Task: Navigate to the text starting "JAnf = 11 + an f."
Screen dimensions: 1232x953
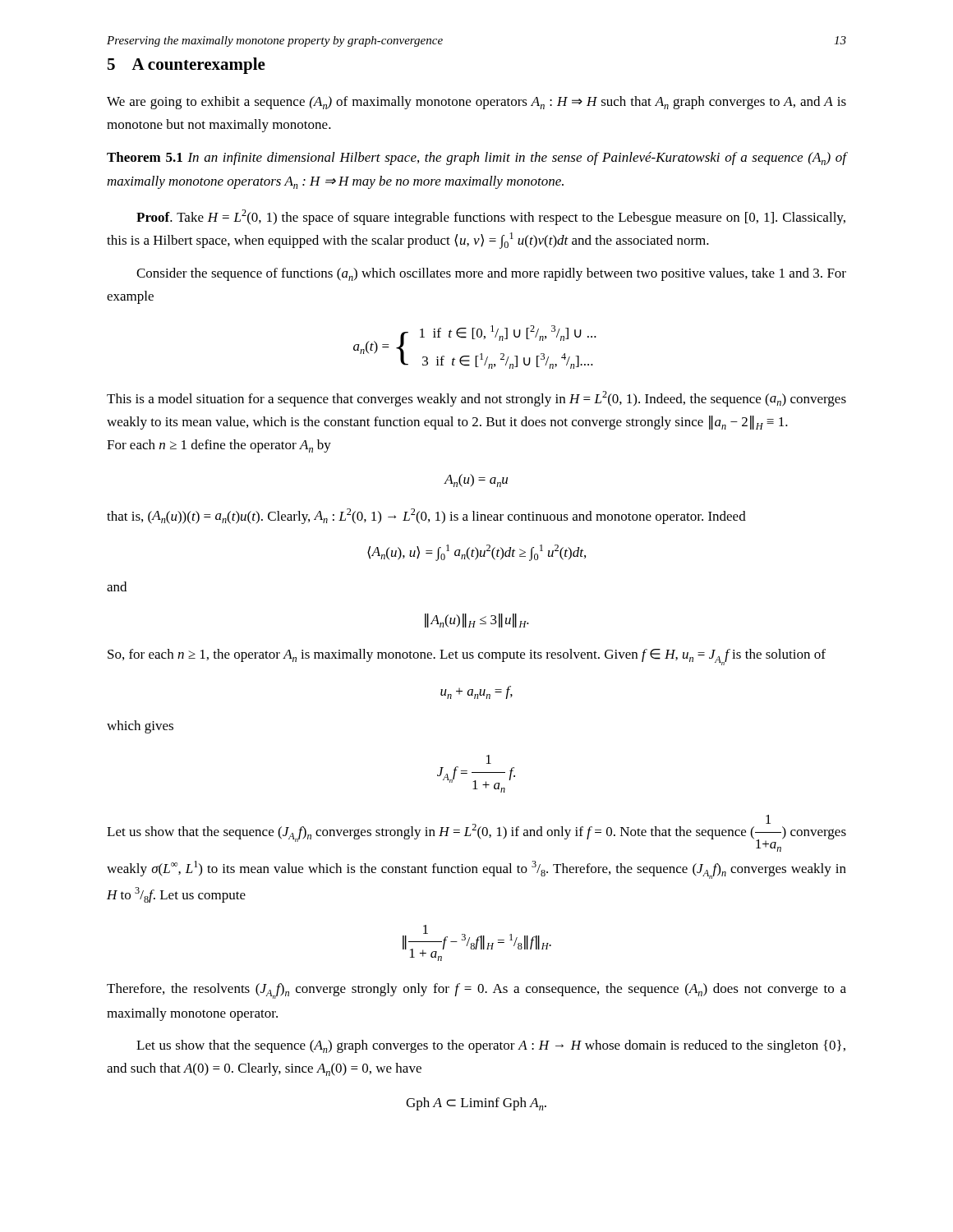Action: pyautogui.click(x=476, y=773)
